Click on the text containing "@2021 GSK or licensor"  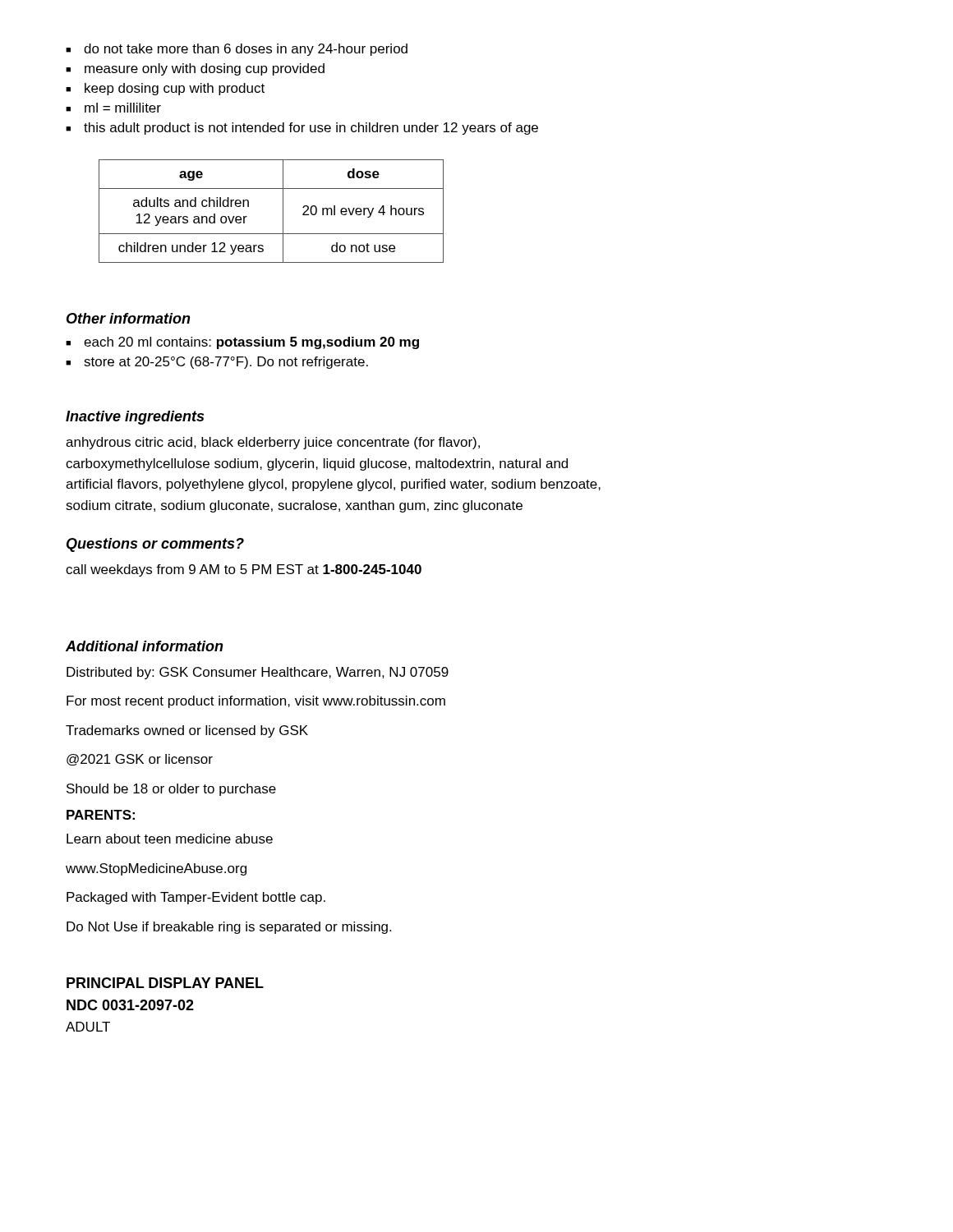click(x=139, y=759)
